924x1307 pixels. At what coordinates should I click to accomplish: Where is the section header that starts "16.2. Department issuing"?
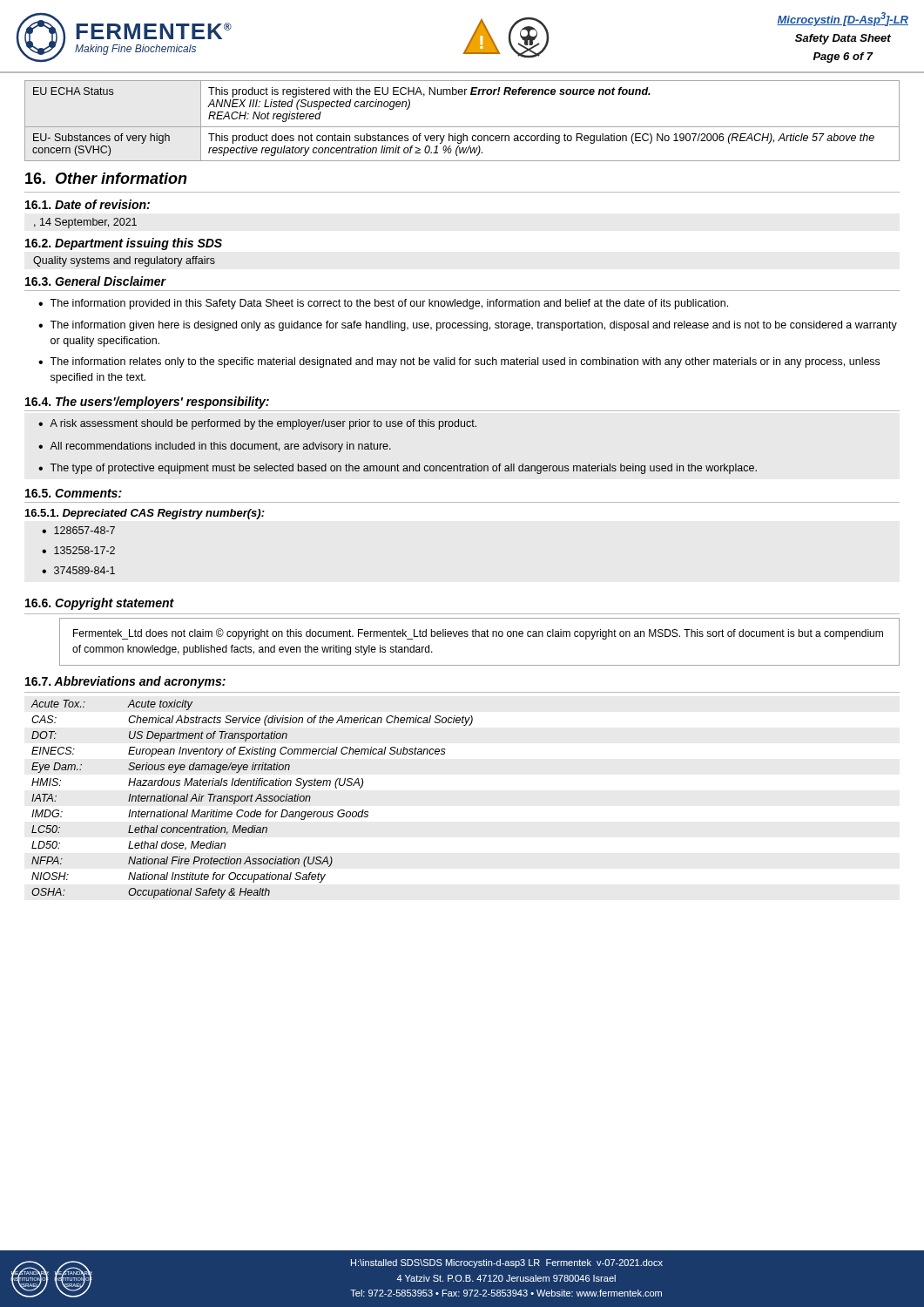pyautogui.click(x=123, y=243)
